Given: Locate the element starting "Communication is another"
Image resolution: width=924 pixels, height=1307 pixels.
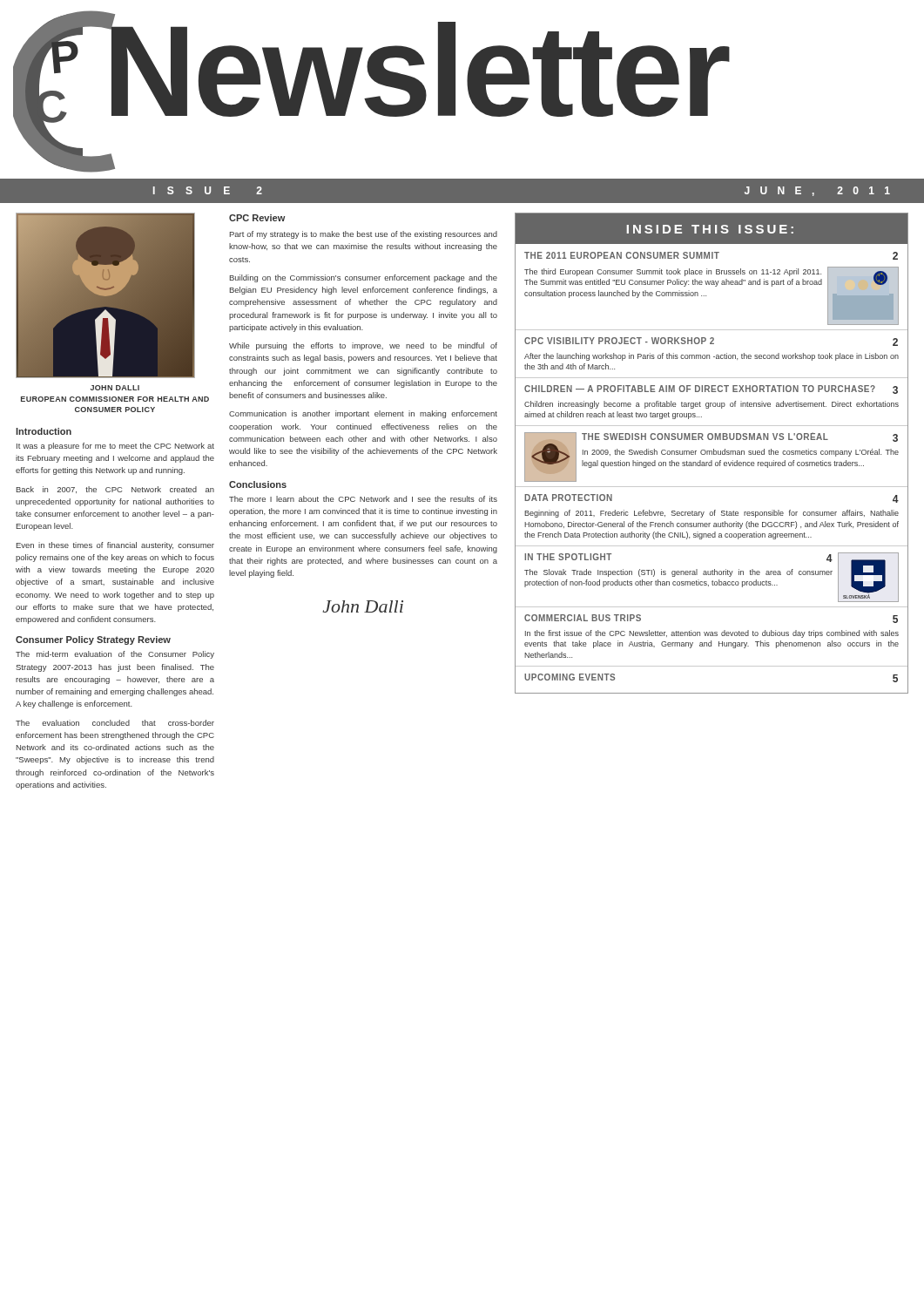Looking at the screenshot, I should pyautogui.click(x=363, y=438).
